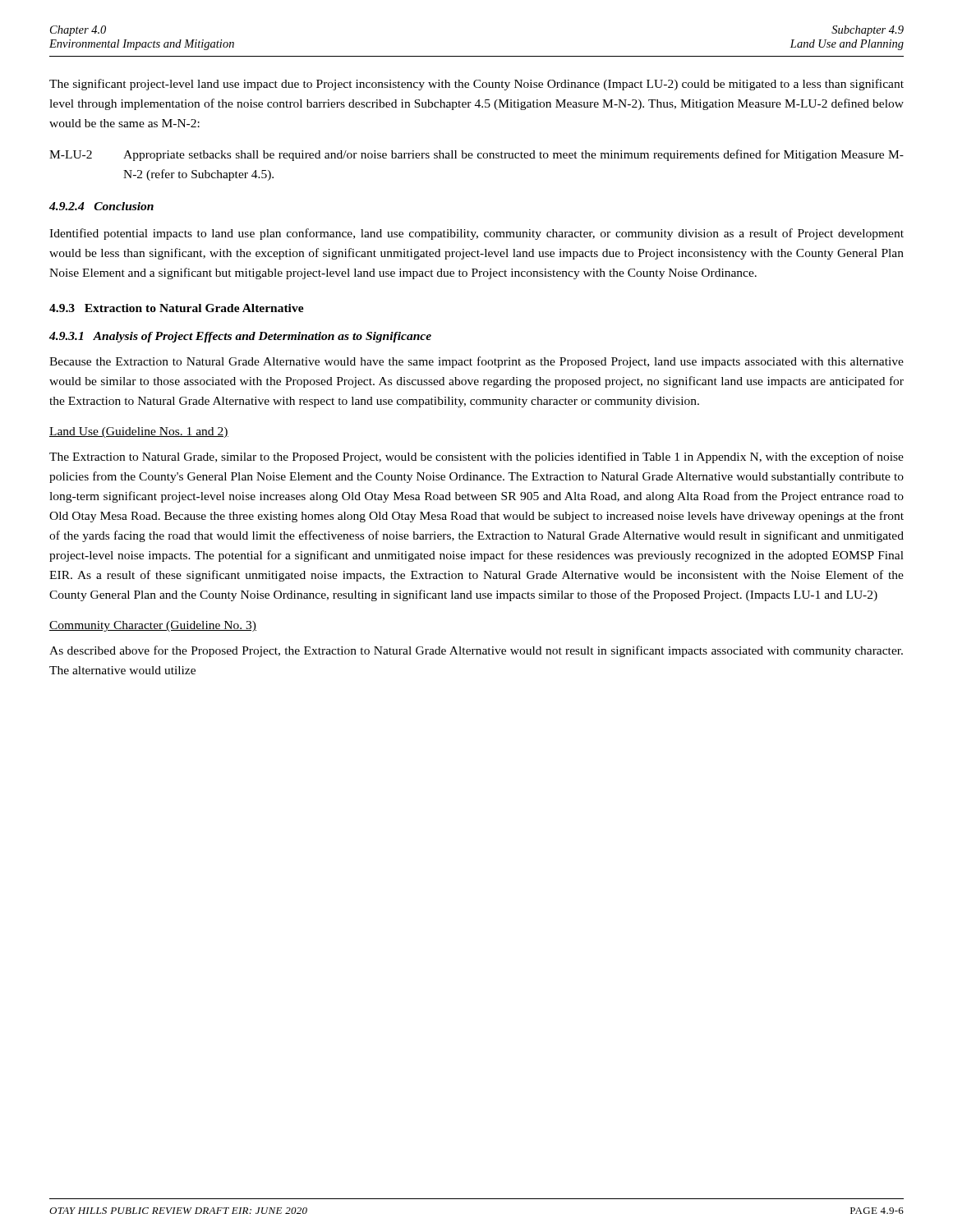Point to the passage starting "4.9.3.1 Analysis of"

click(240, 336)
